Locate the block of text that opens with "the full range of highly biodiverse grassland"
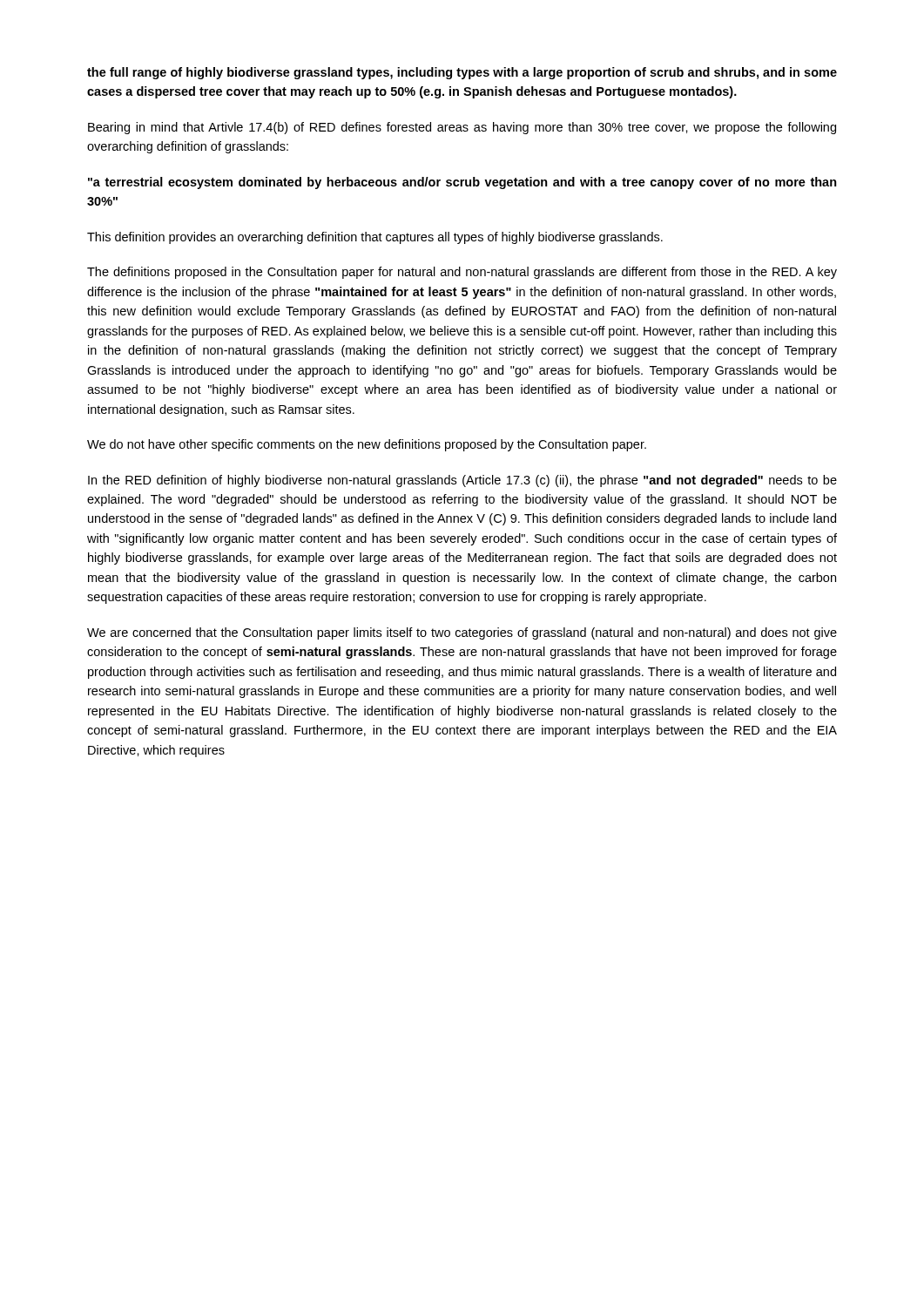 pyautogui.click(x=462, y=82)
